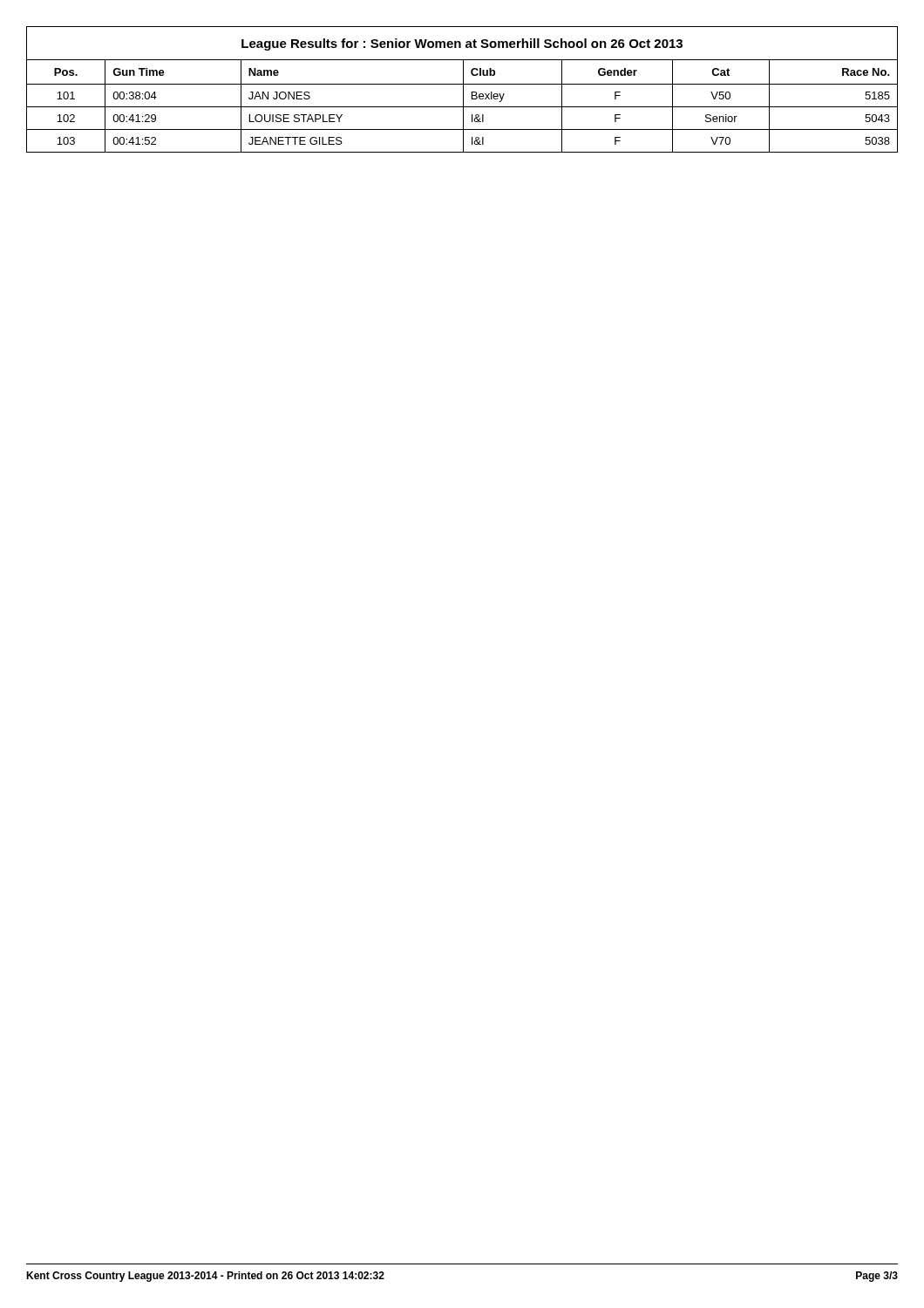Select the table that reads "LOUISE STAPLEY"
Viewport: 924px width, 1308px height.
(x=462, y=89)
